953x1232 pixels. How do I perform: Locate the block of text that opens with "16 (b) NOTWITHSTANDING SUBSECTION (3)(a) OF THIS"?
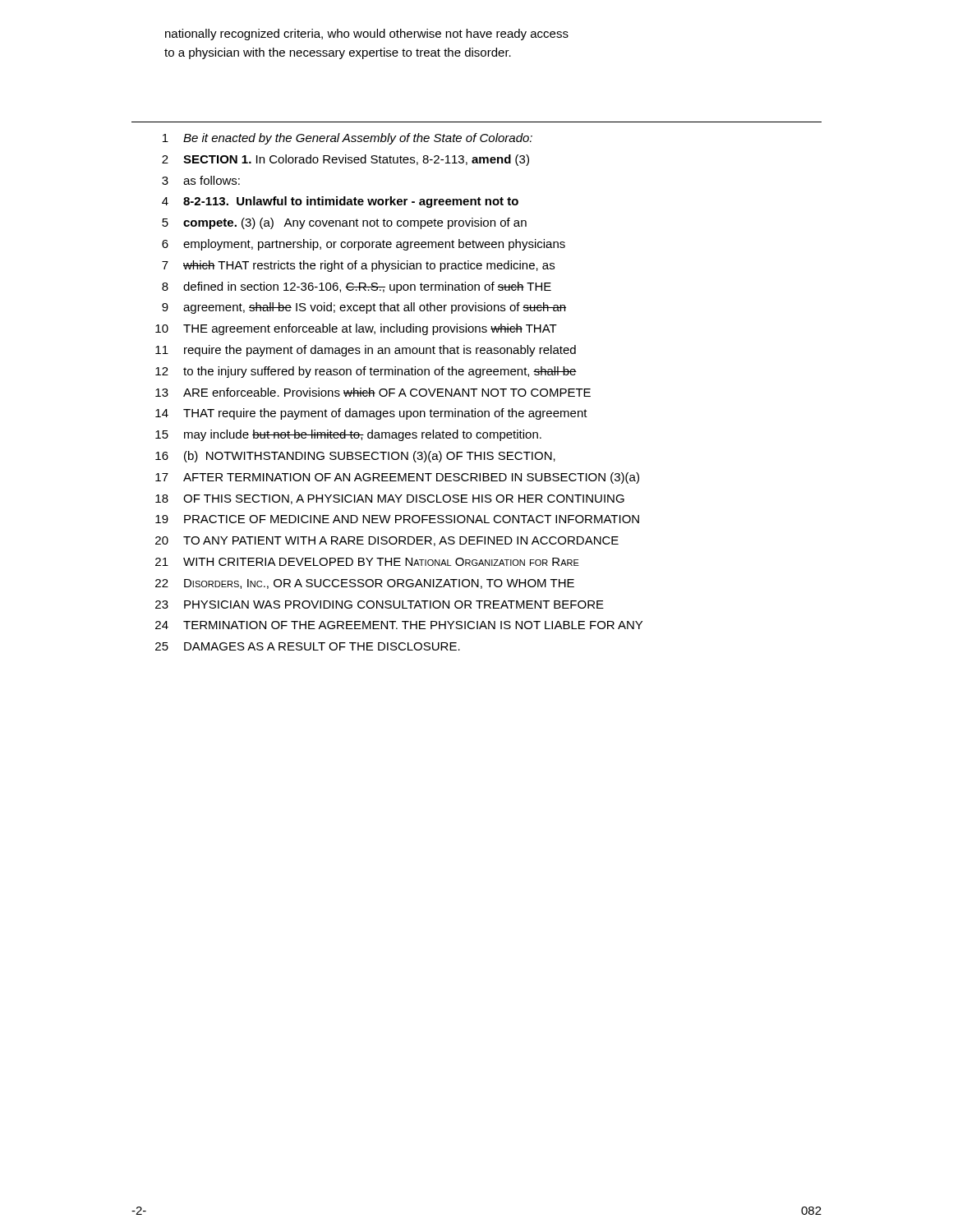476,456
